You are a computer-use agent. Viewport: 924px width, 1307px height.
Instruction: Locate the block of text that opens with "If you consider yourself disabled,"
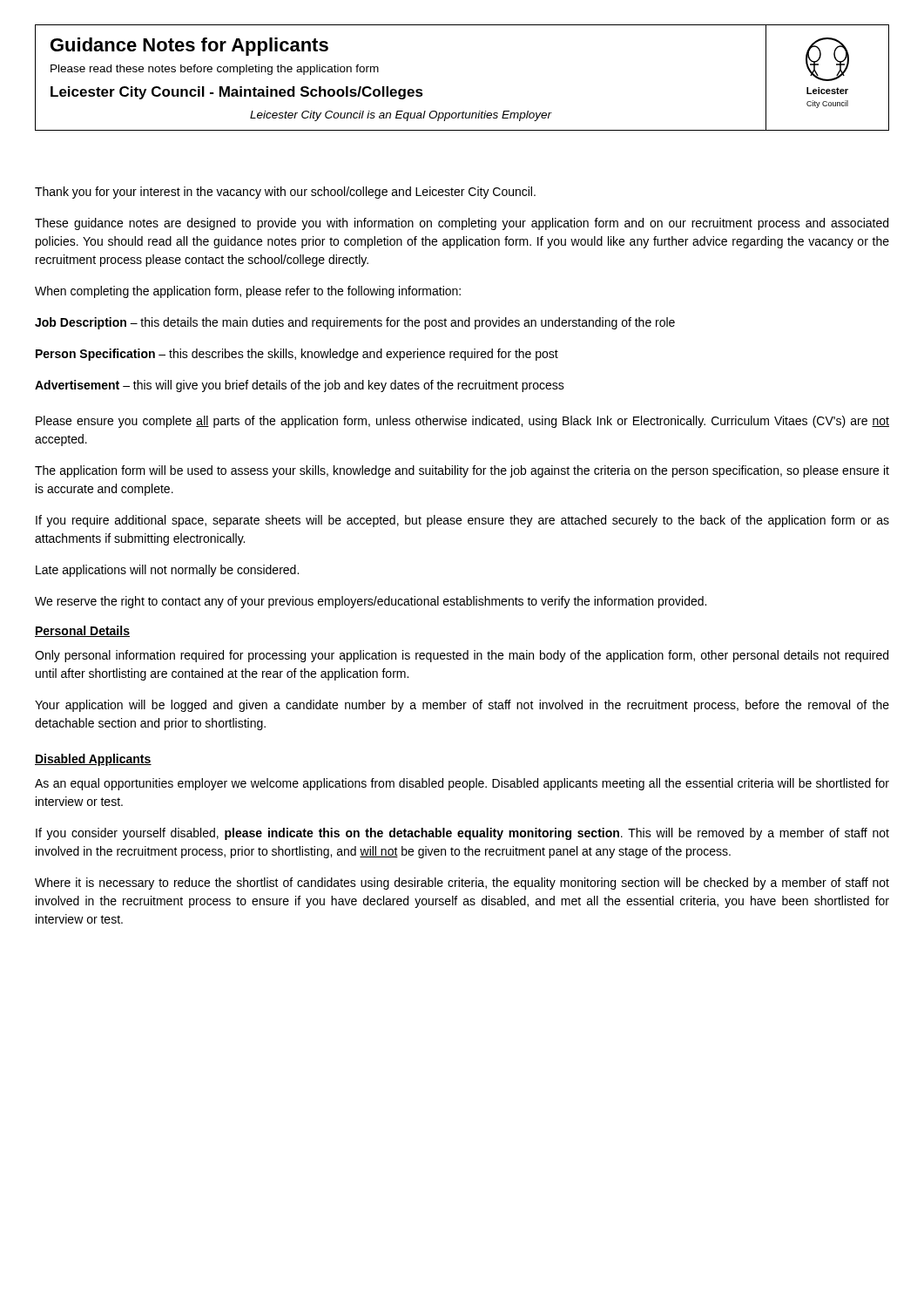[462, 842]
